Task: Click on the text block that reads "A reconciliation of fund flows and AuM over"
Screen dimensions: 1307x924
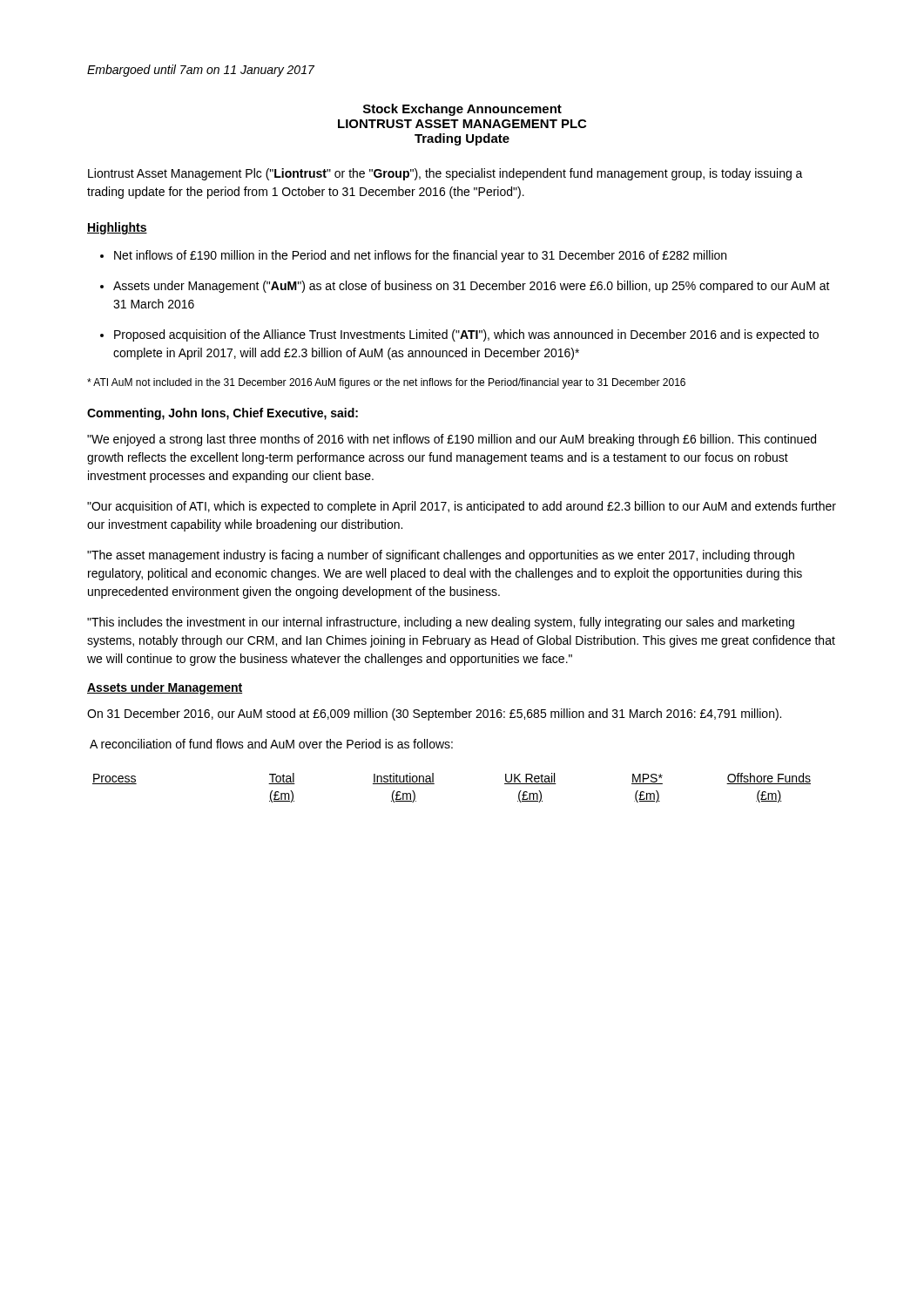Action: pos(270,744)
